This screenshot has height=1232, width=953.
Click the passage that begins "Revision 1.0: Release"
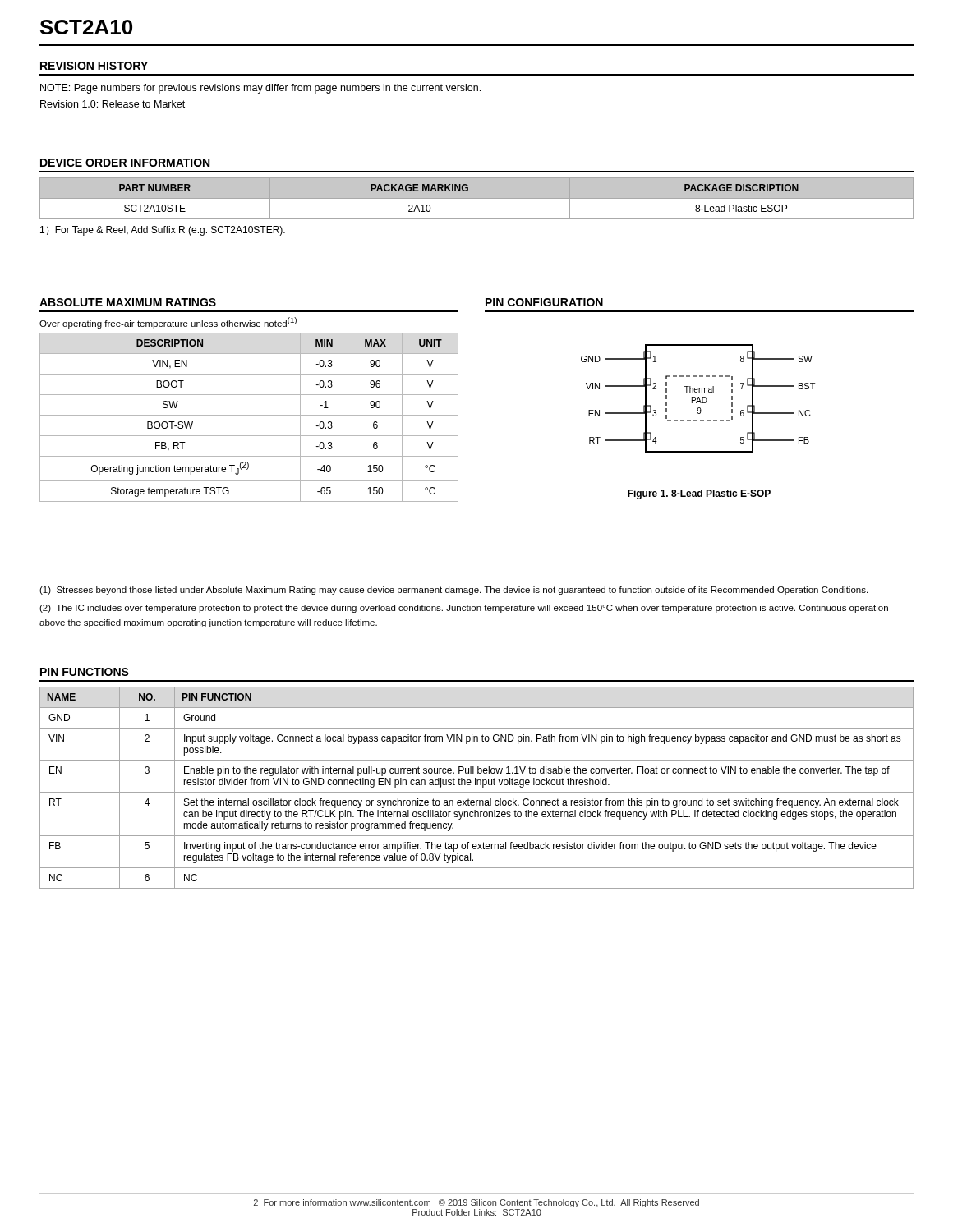[x=112, y=104]
